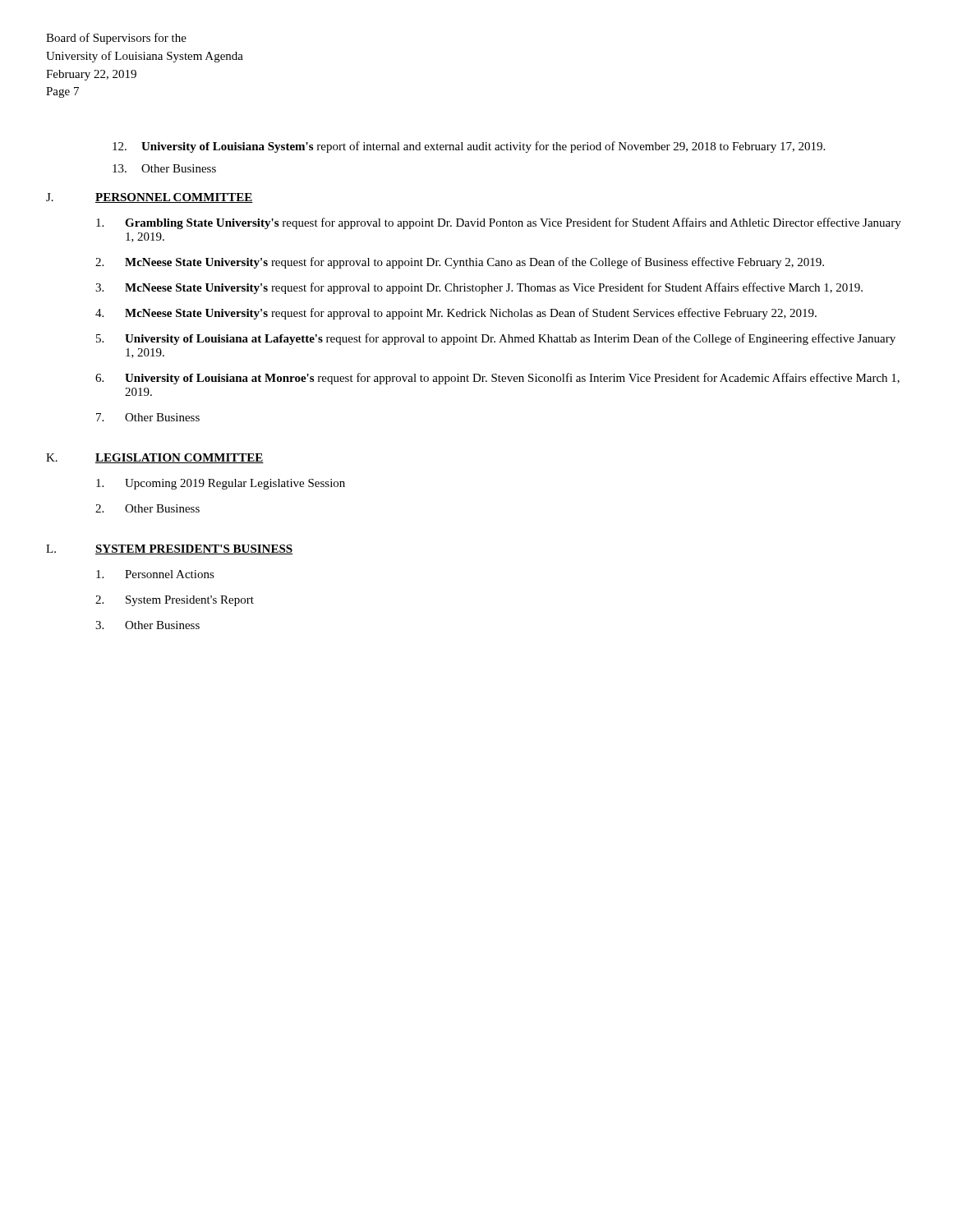Click on the region starting "4. McNeese State University's request for approval"
This screenshot has height=1232, width=953.
click(501, 313)
